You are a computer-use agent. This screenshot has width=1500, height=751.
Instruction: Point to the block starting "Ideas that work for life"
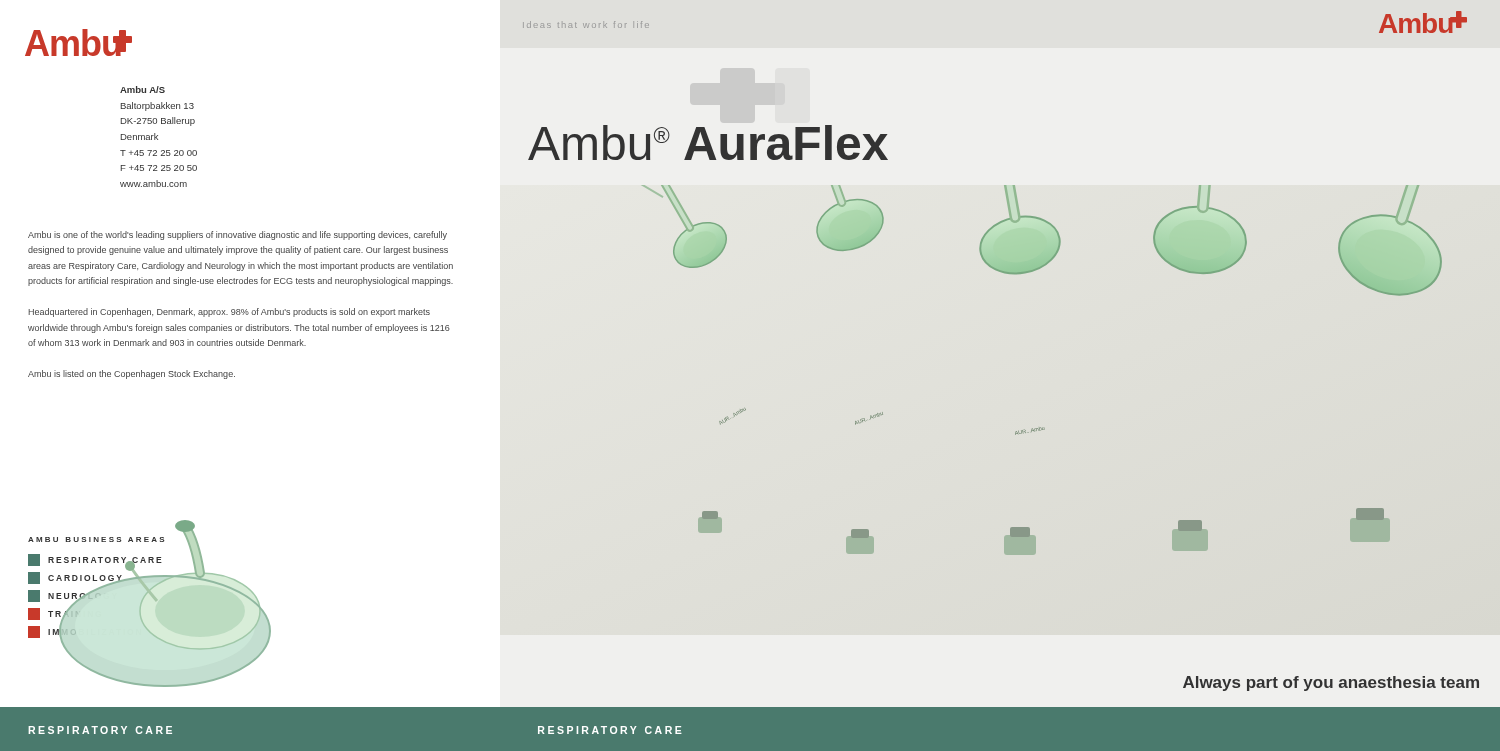pos(586,24)
